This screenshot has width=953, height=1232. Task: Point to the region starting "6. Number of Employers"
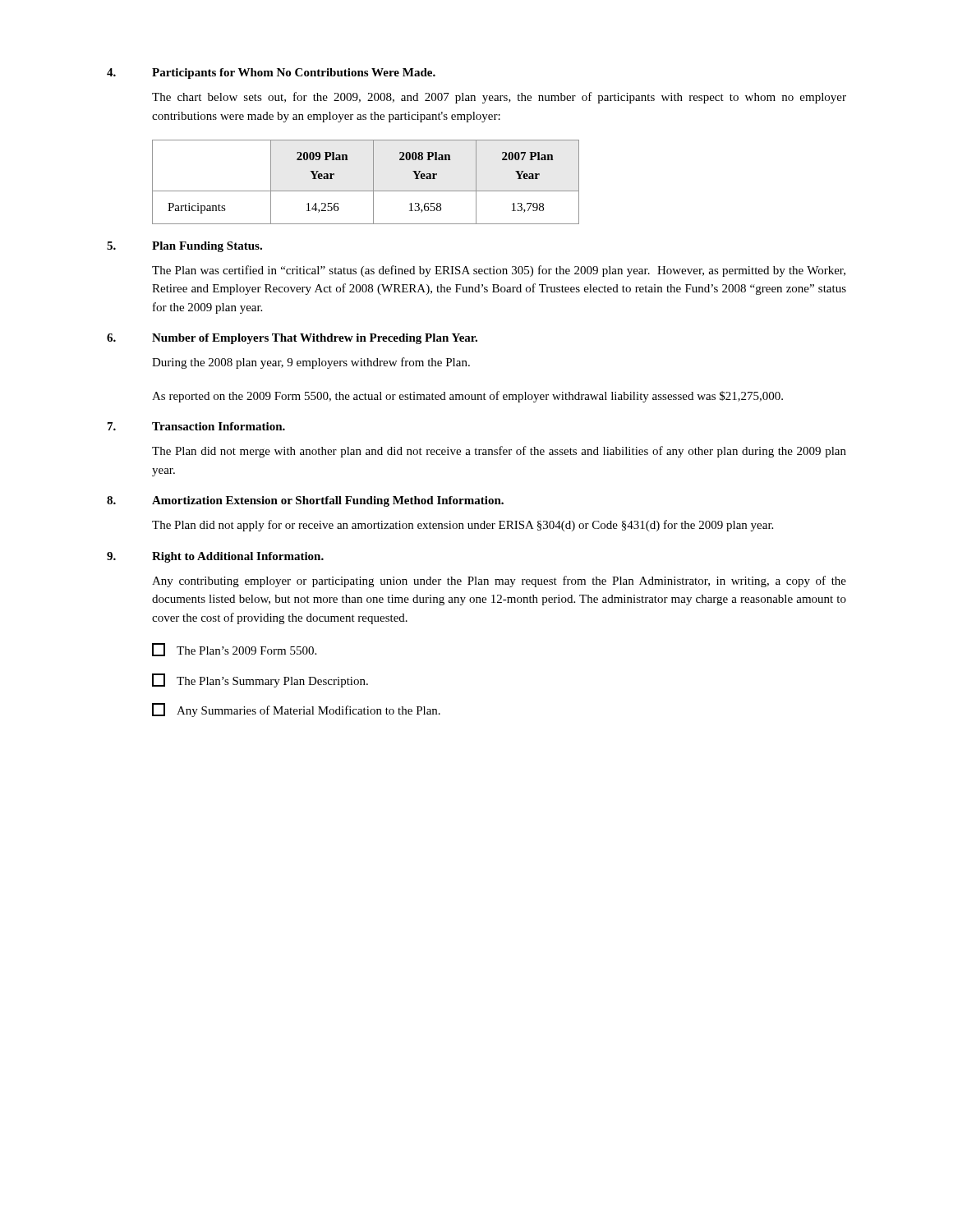pos(292,338)
